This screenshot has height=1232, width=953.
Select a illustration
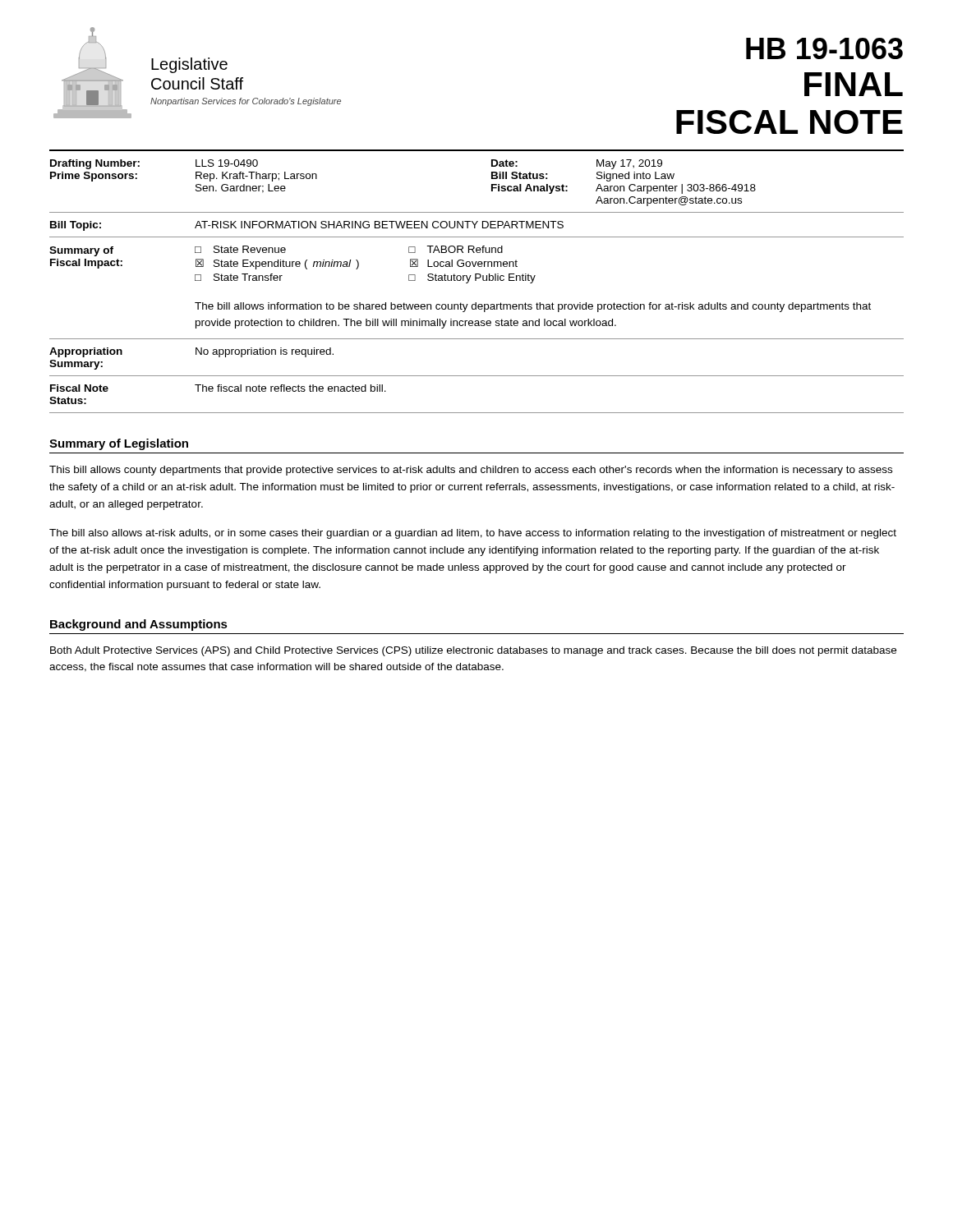[x=92, y=74]
